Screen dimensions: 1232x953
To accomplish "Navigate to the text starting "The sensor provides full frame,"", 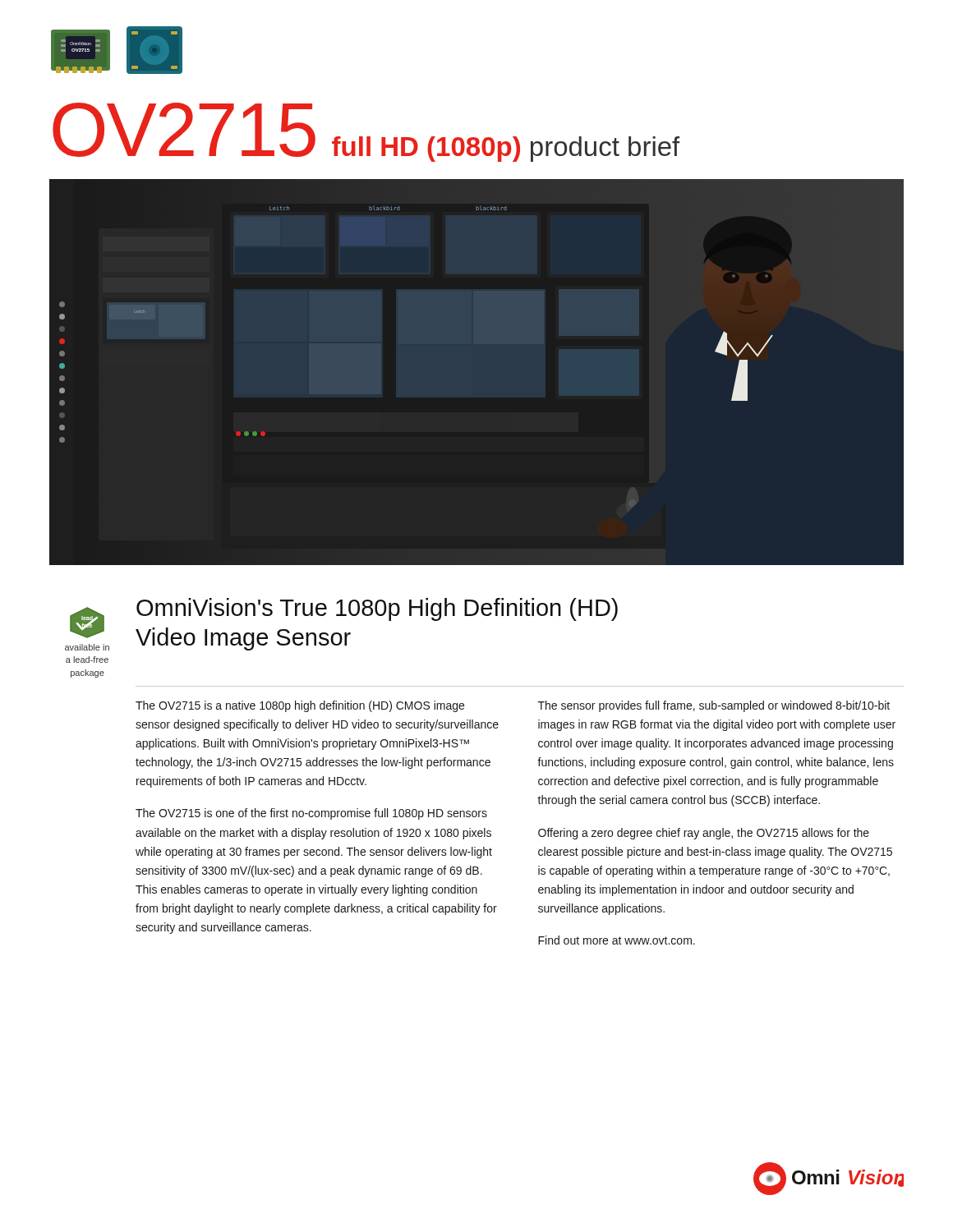I will (721, 823).
